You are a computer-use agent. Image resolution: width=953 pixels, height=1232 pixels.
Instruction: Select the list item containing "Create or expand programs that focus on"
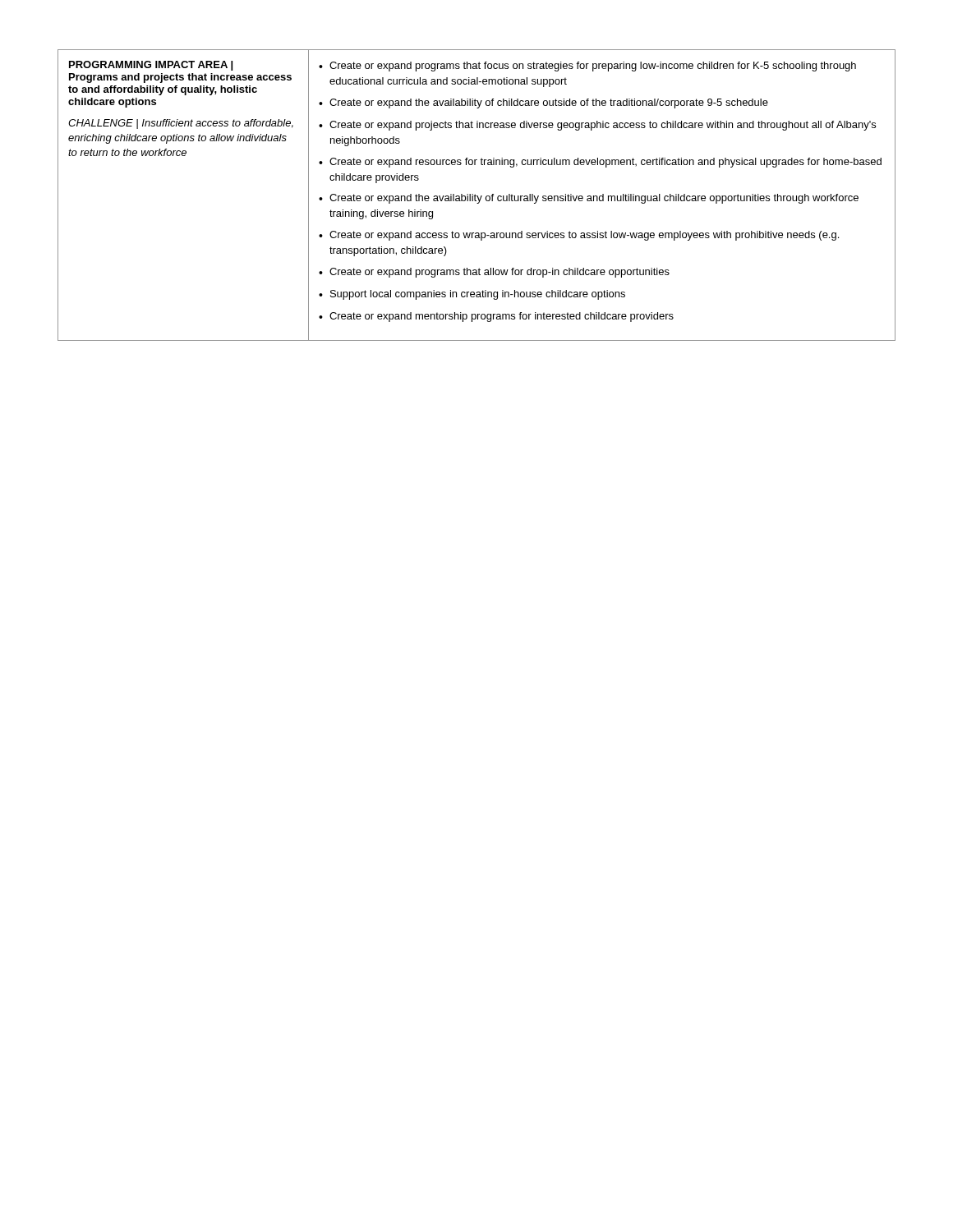(607, 74)
